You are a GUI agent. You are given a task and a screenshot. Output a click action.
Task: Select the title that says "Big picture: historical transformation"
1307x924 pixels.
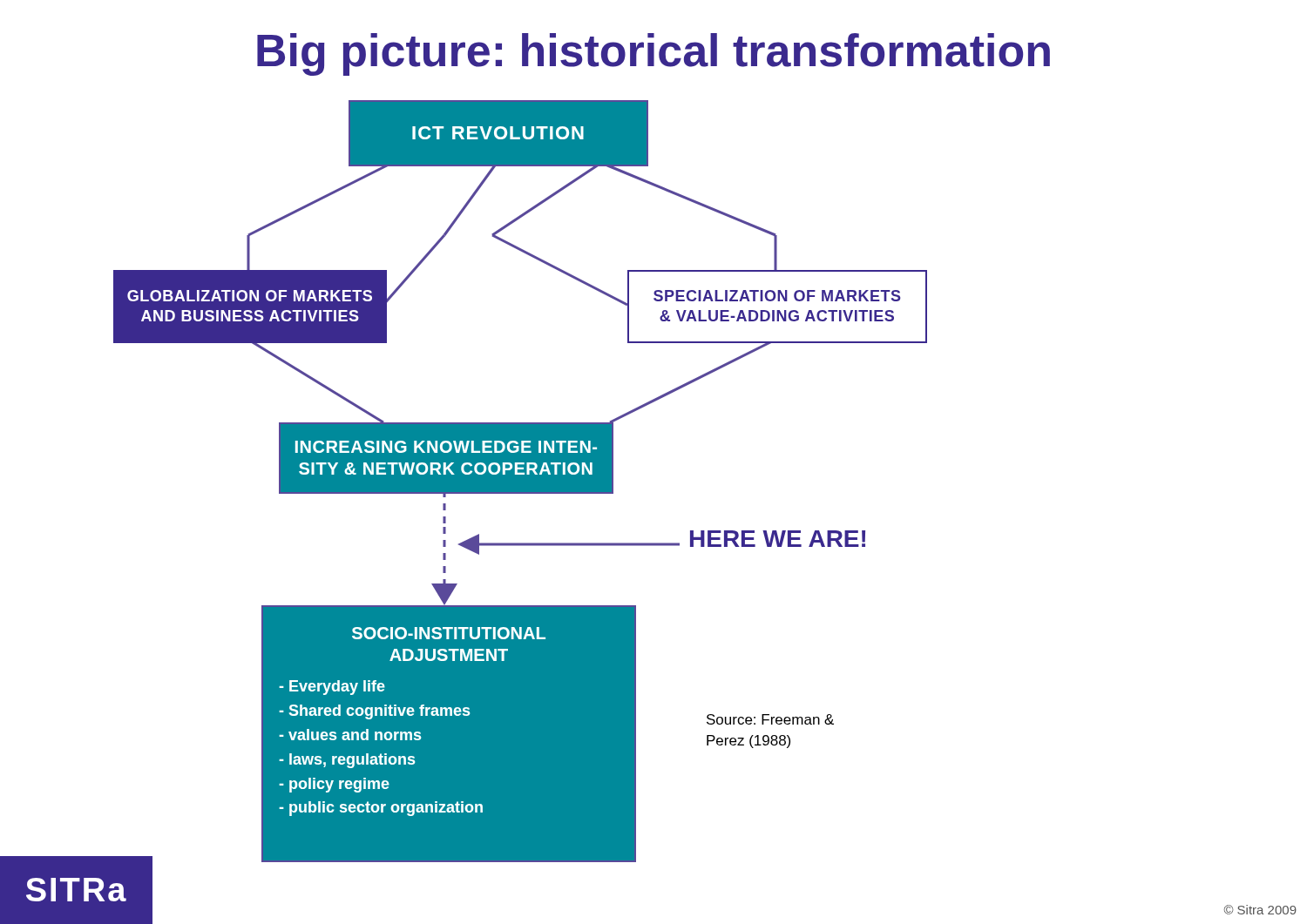(x=654, y=50)
